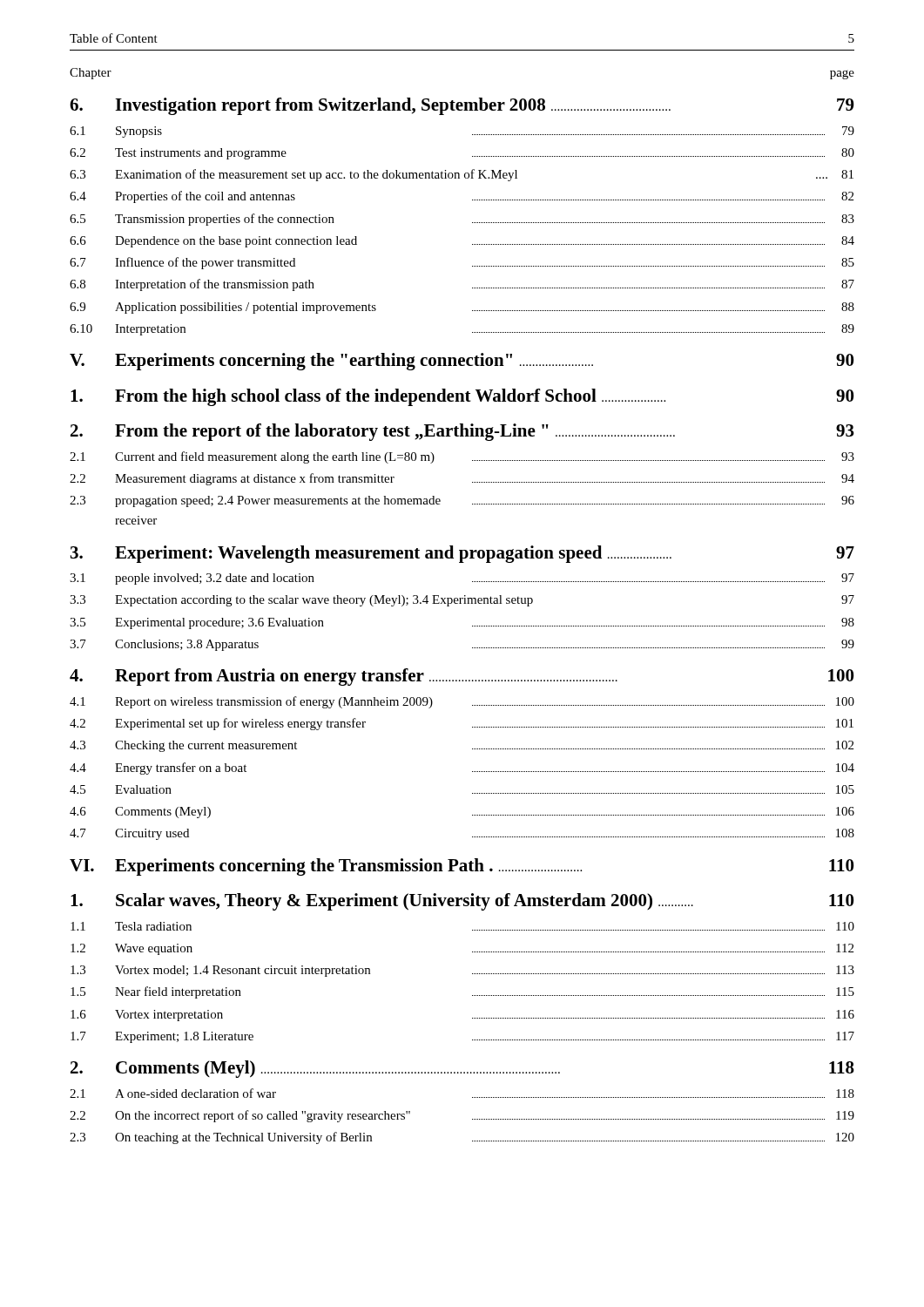Locate the list item with the text "3. Experiment: Wavelength"

(462, 552)
